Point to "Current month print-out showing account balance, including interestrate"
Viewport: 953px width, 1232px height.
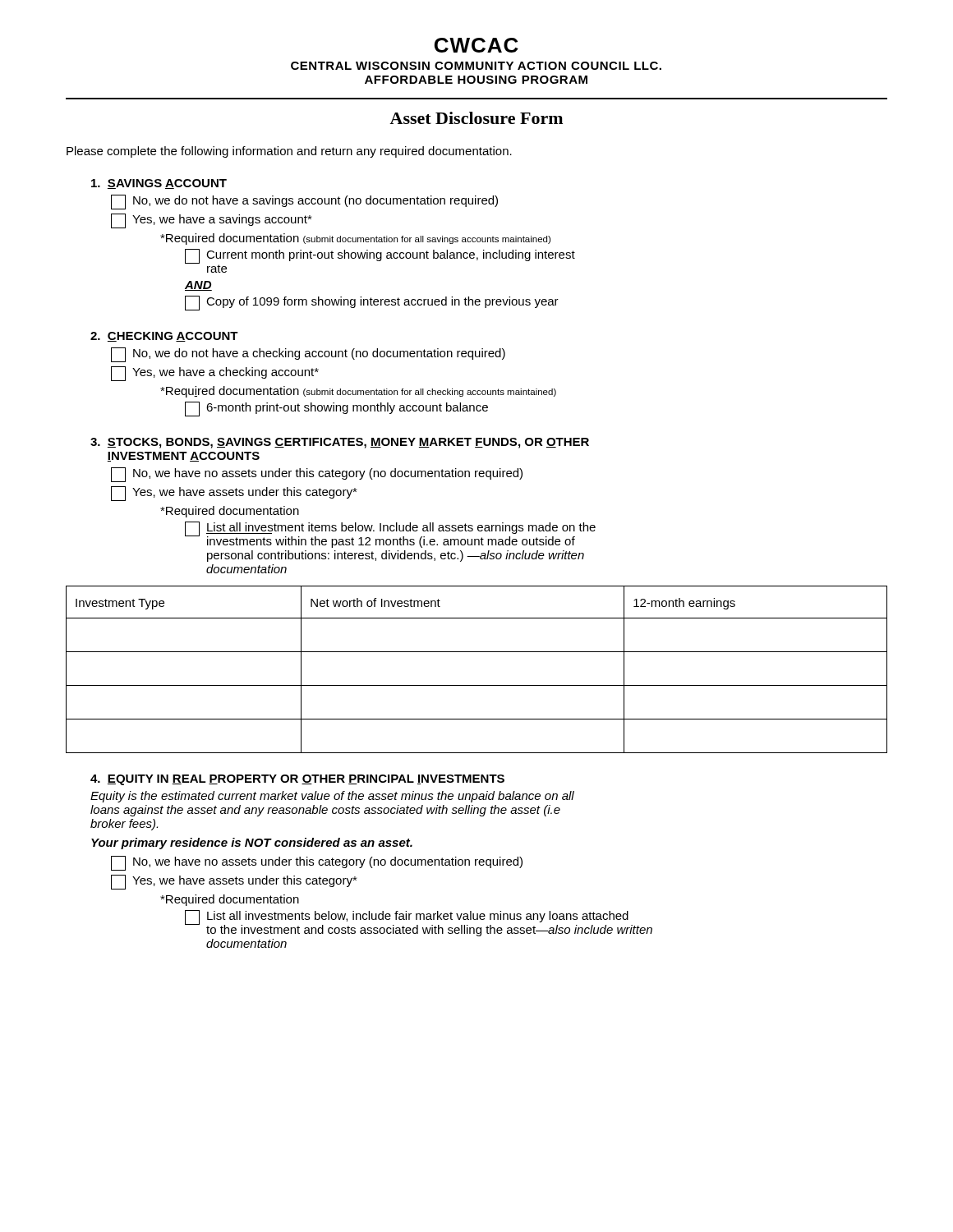pos(380,261)
